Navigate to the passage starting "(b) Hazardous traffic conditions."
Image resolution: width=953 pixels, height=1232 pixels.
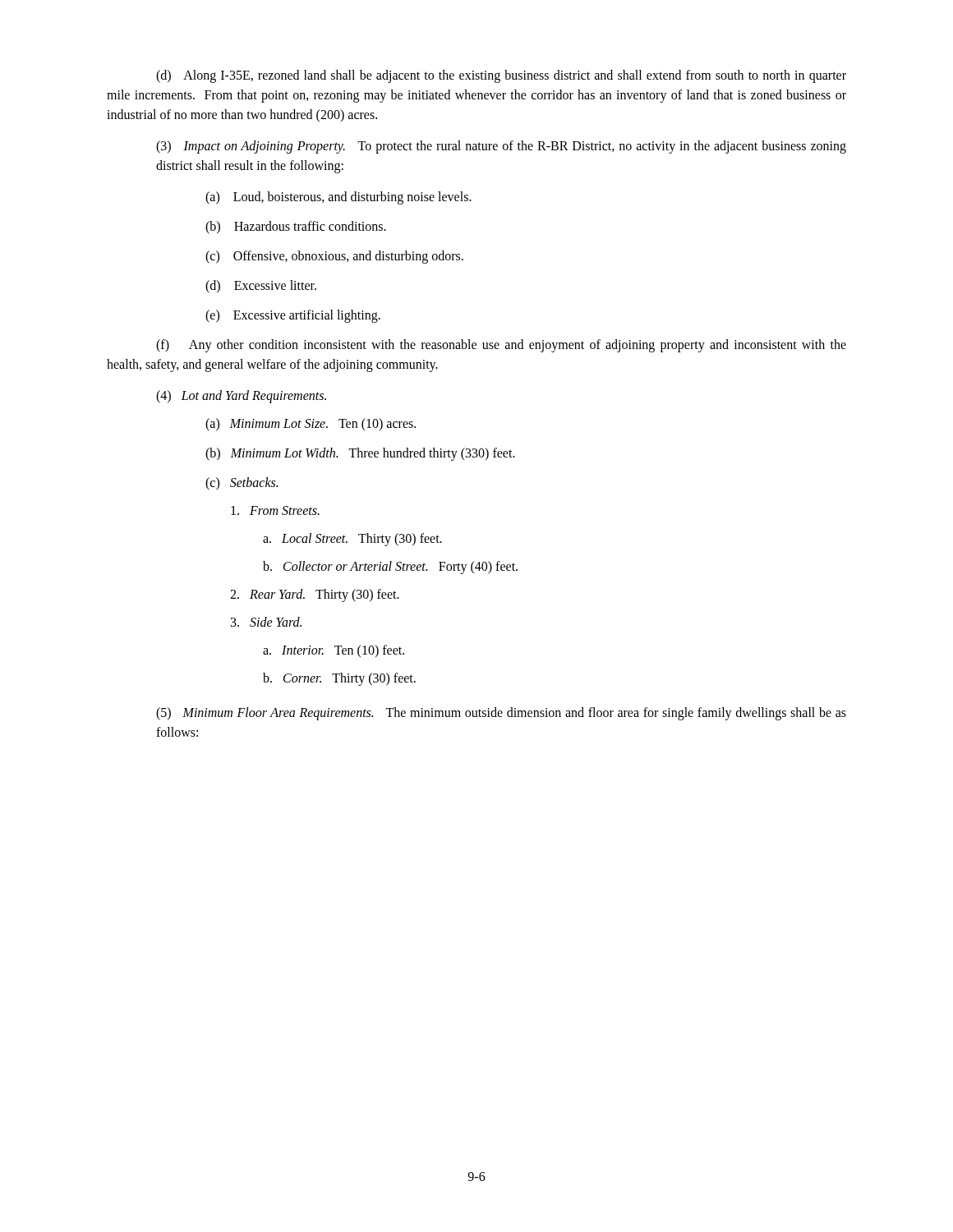tap(296, 226)
